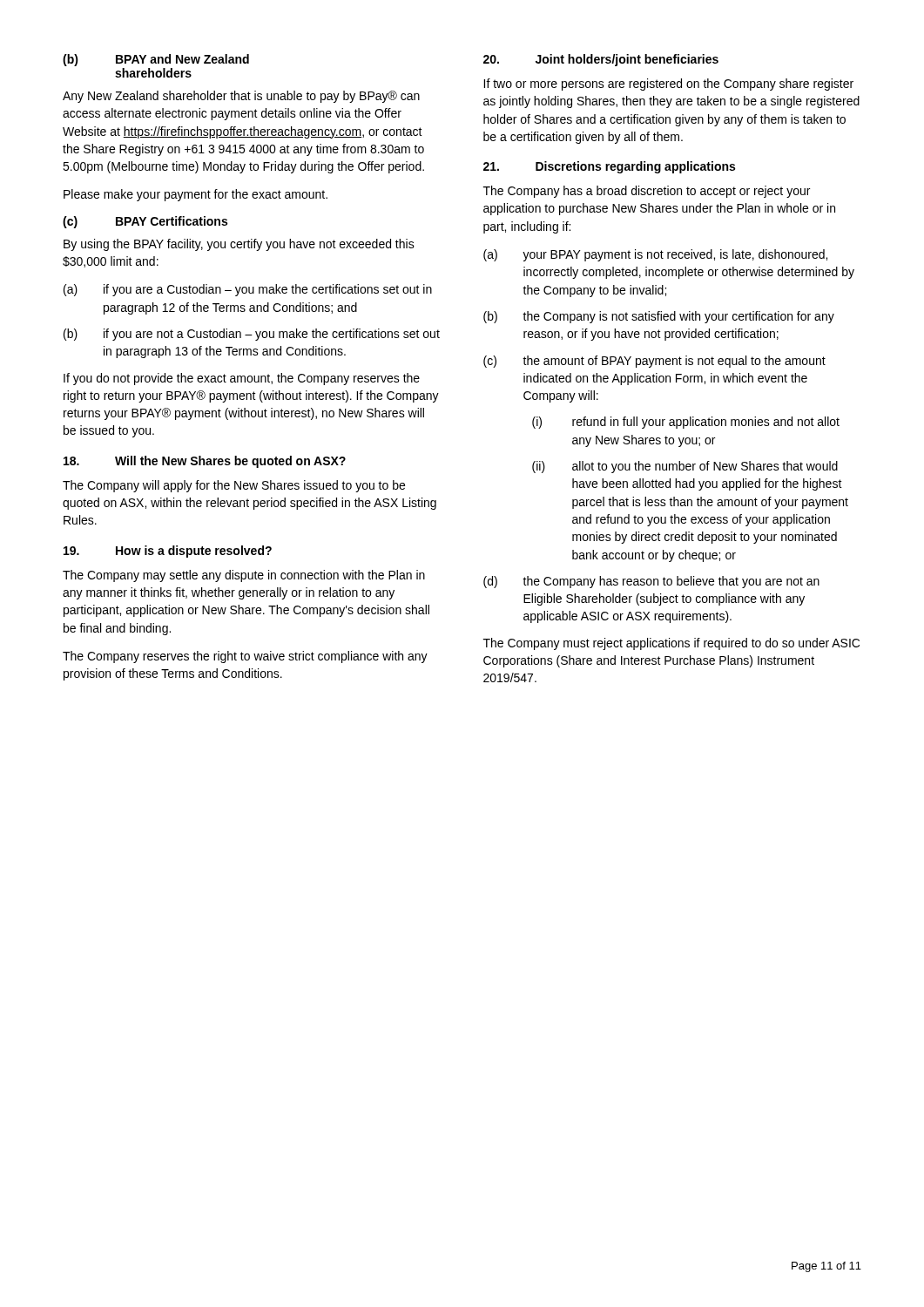This screenshot has height=1307, width=924.
Task: Point to the block beginning "The Company reserves the right"
Action: [x=252, y=665]
